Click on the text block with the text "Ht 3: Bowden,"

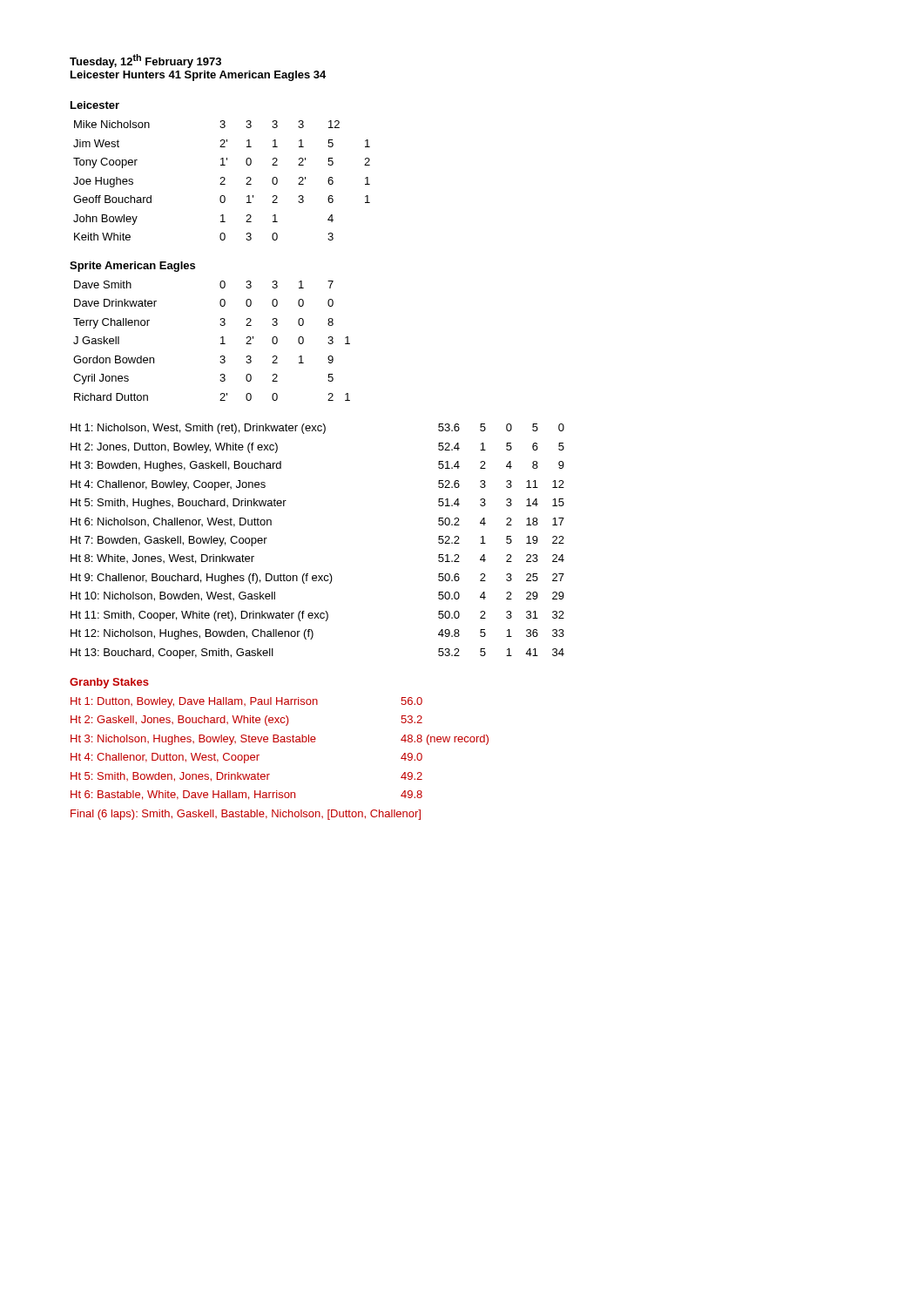pos(174,466)
